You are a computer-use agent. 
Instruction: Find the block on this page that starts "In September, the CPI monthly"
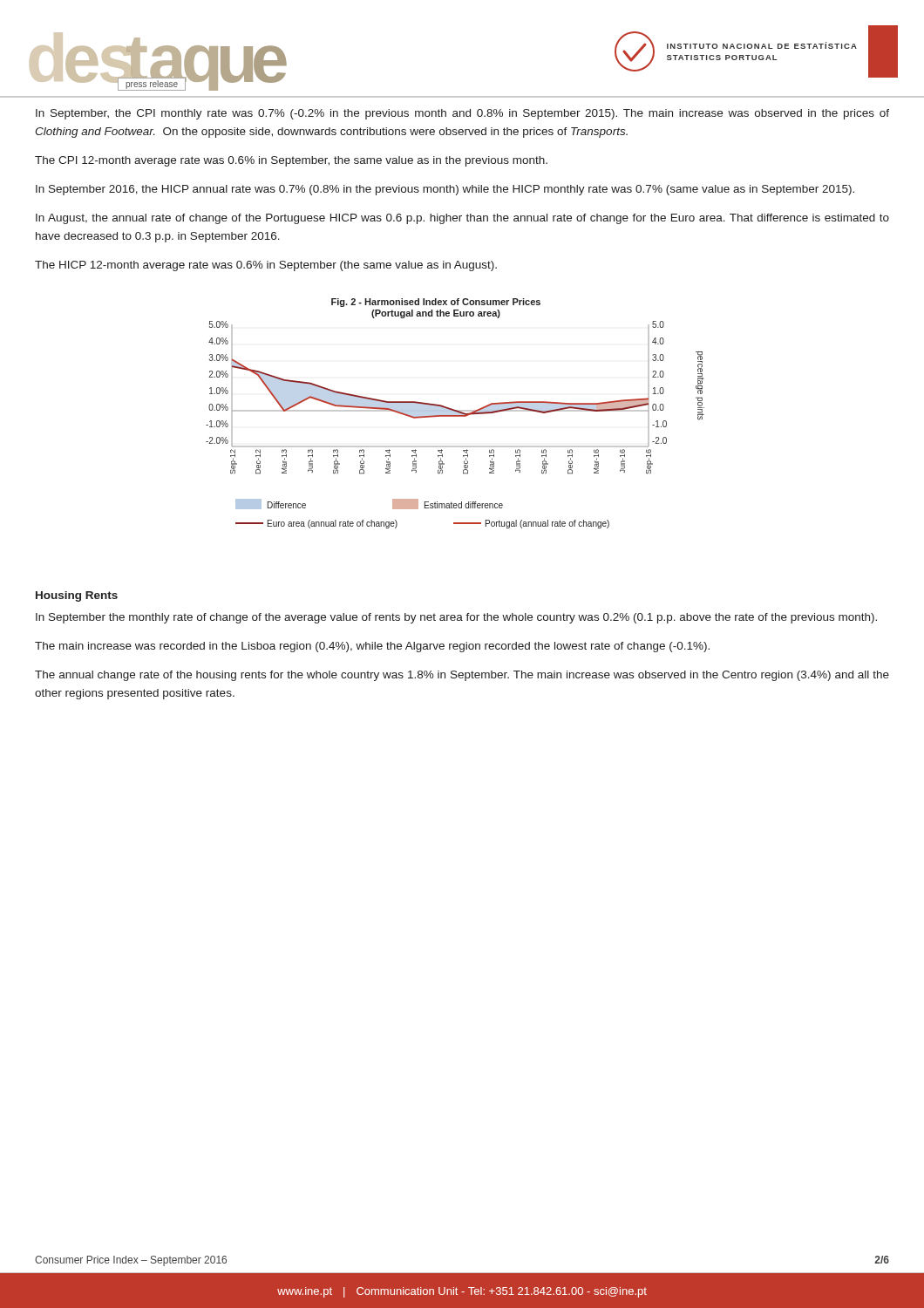tap(462, 122)
